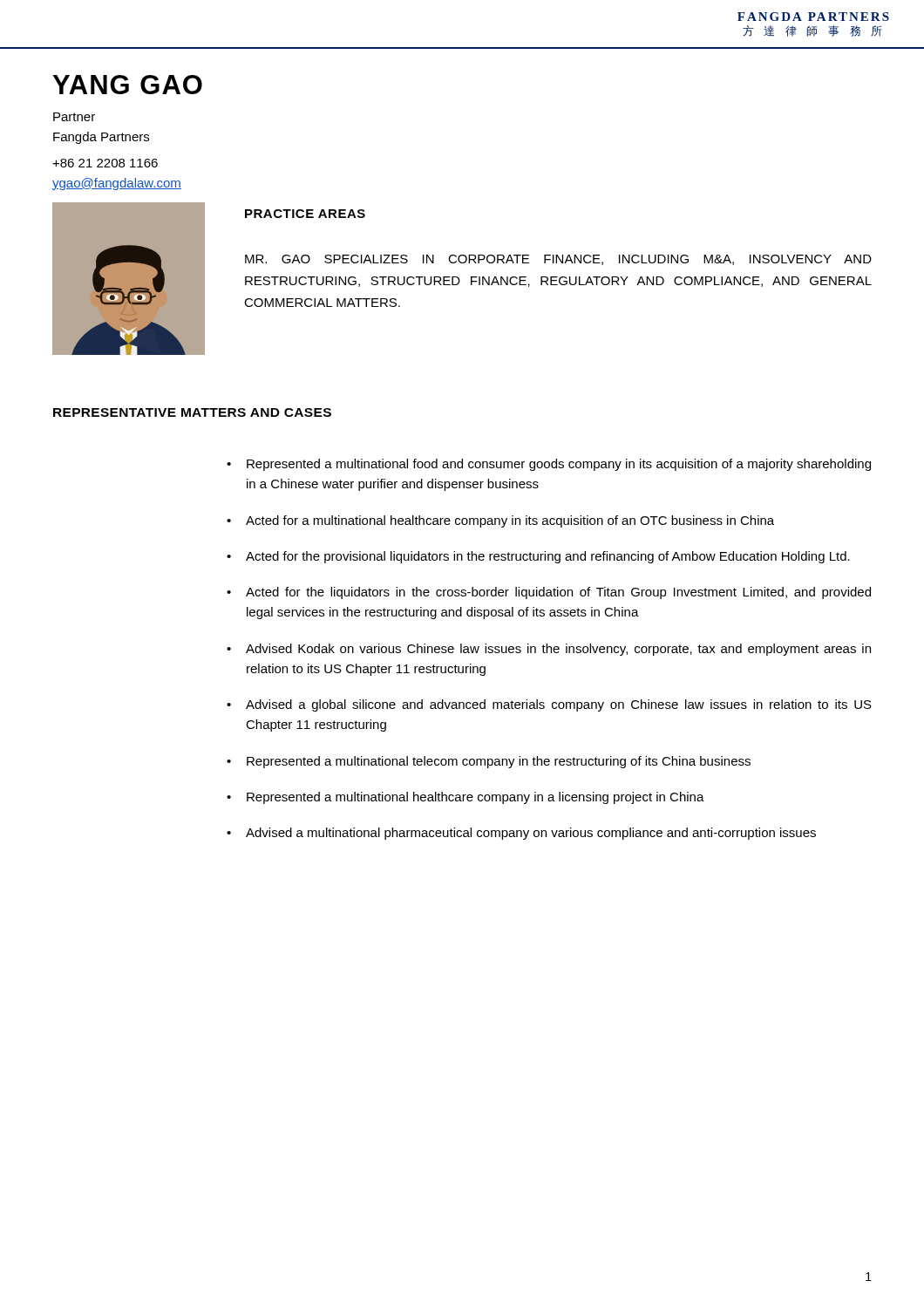Viewport: 924px width, 1308px height.
Task: Select the title that says "YANG GAO"
Action: pos(128,85)
